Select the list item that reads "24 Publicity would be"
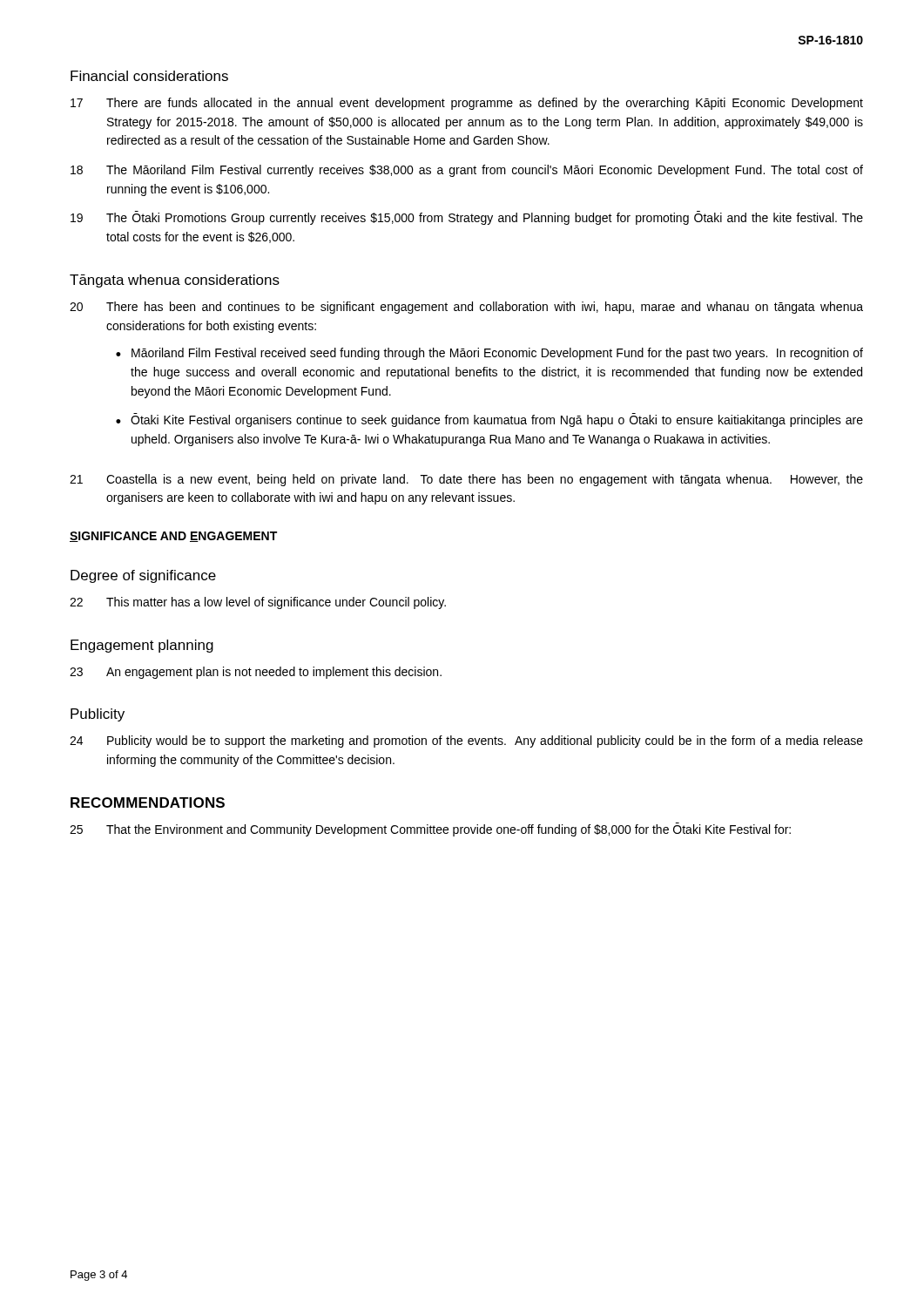The image size is (924, 1307). coord(466,751)
